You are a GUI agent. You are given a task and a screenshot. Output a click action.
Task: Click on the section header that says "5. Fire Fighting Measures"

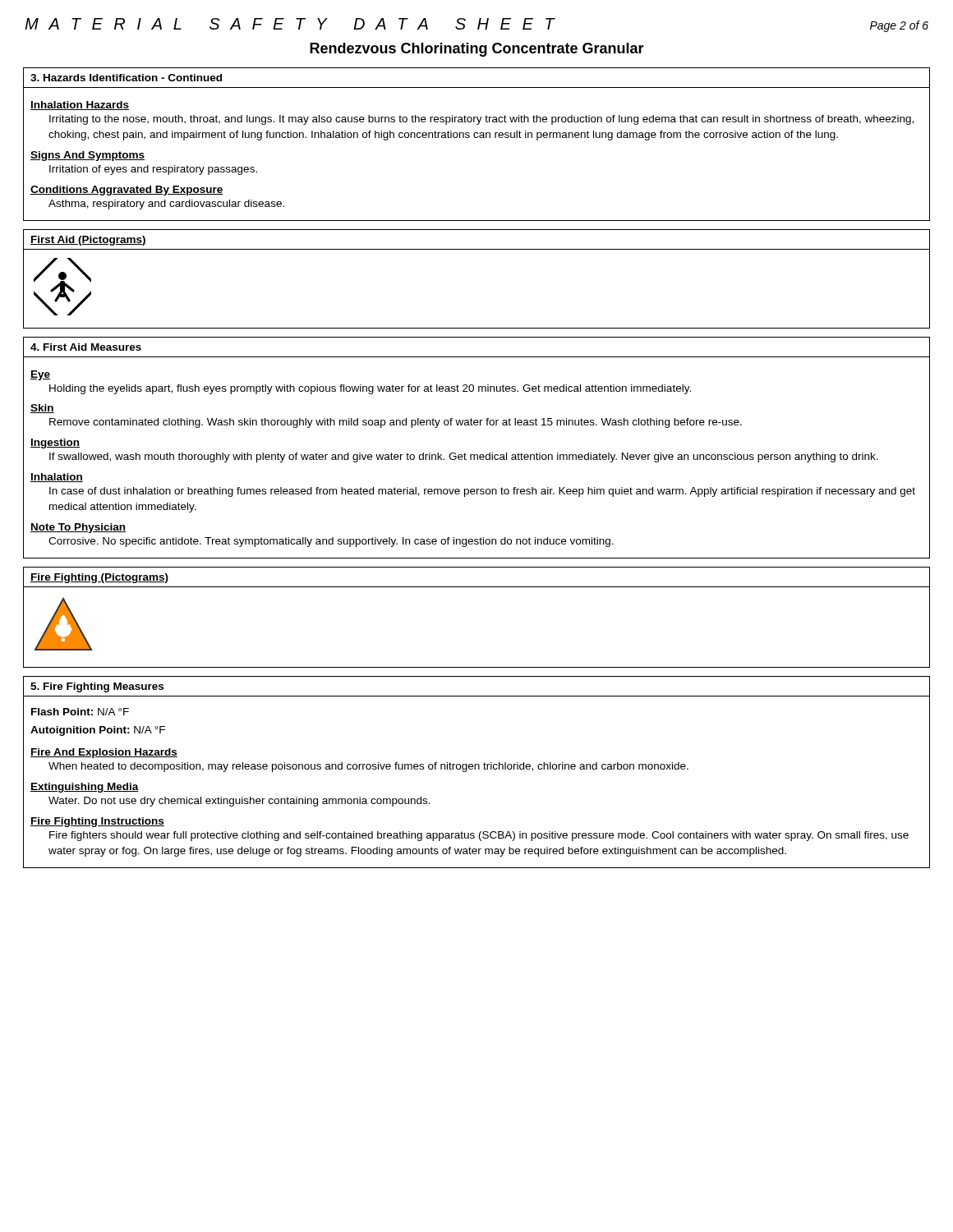pos(97,686)
